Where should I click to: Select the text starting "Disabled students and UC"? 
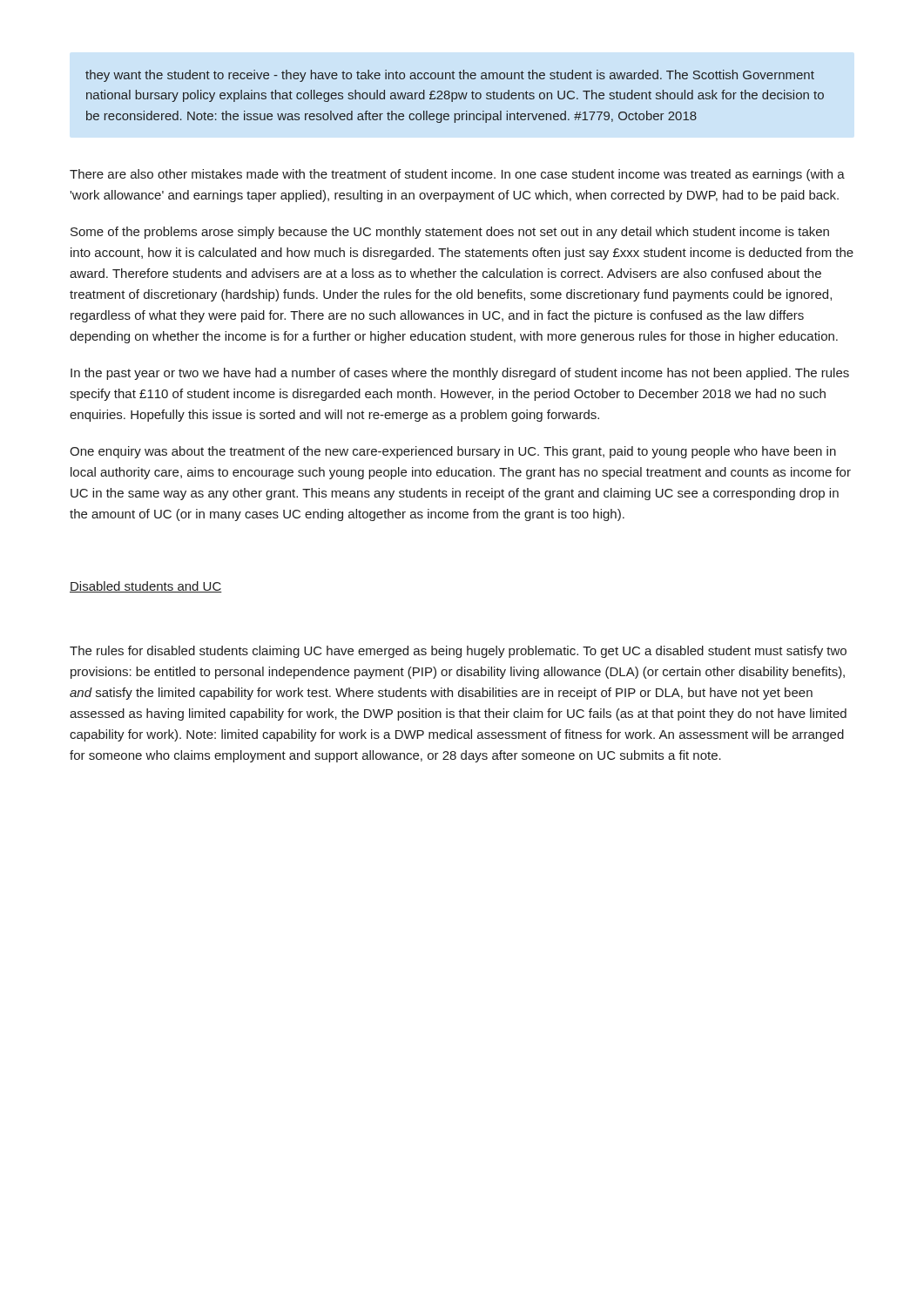pos(146,586)
